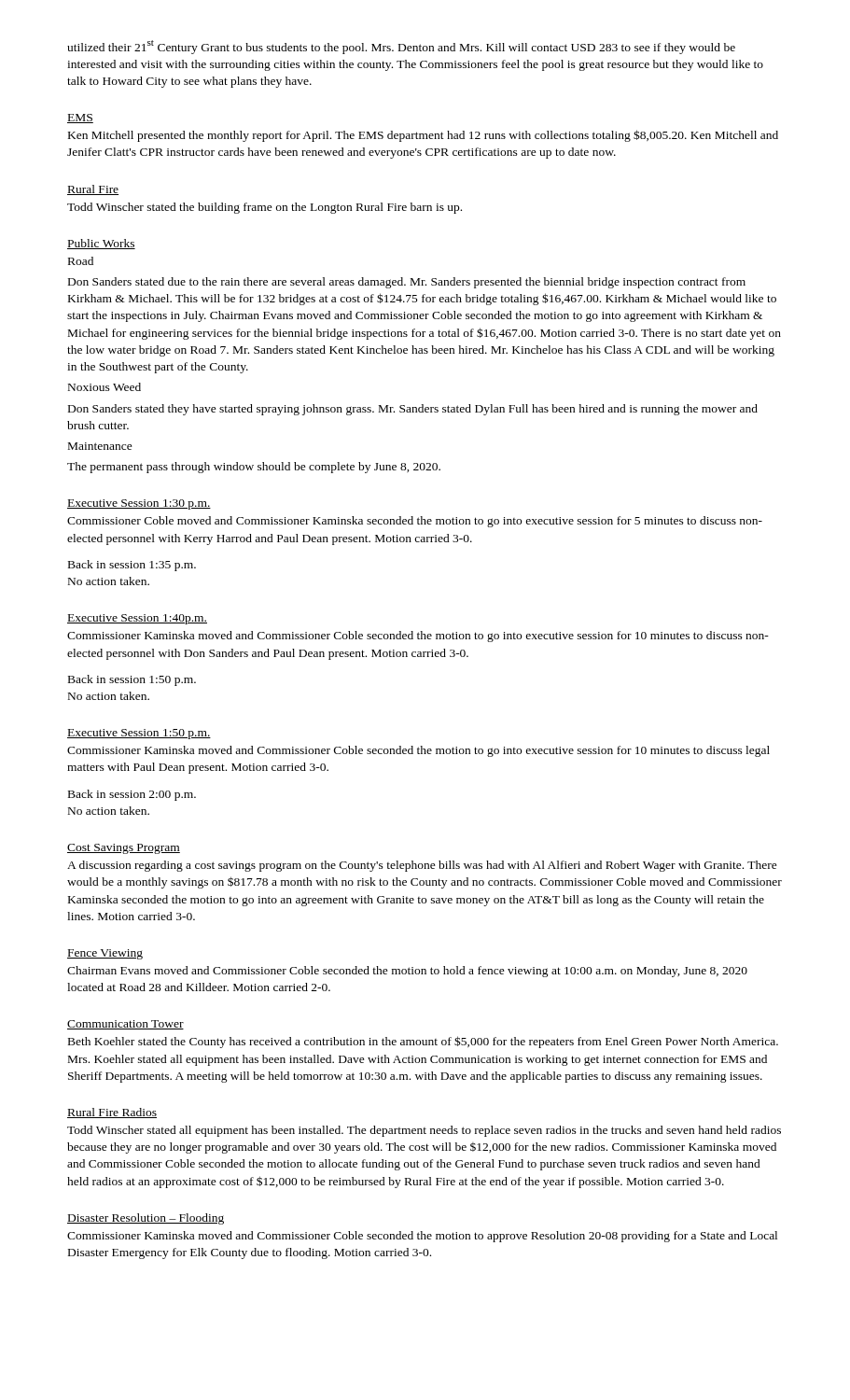
Task: Locate the passage starting "Beth Koehler stated the County has received a"
Action: coord(425,1059)
